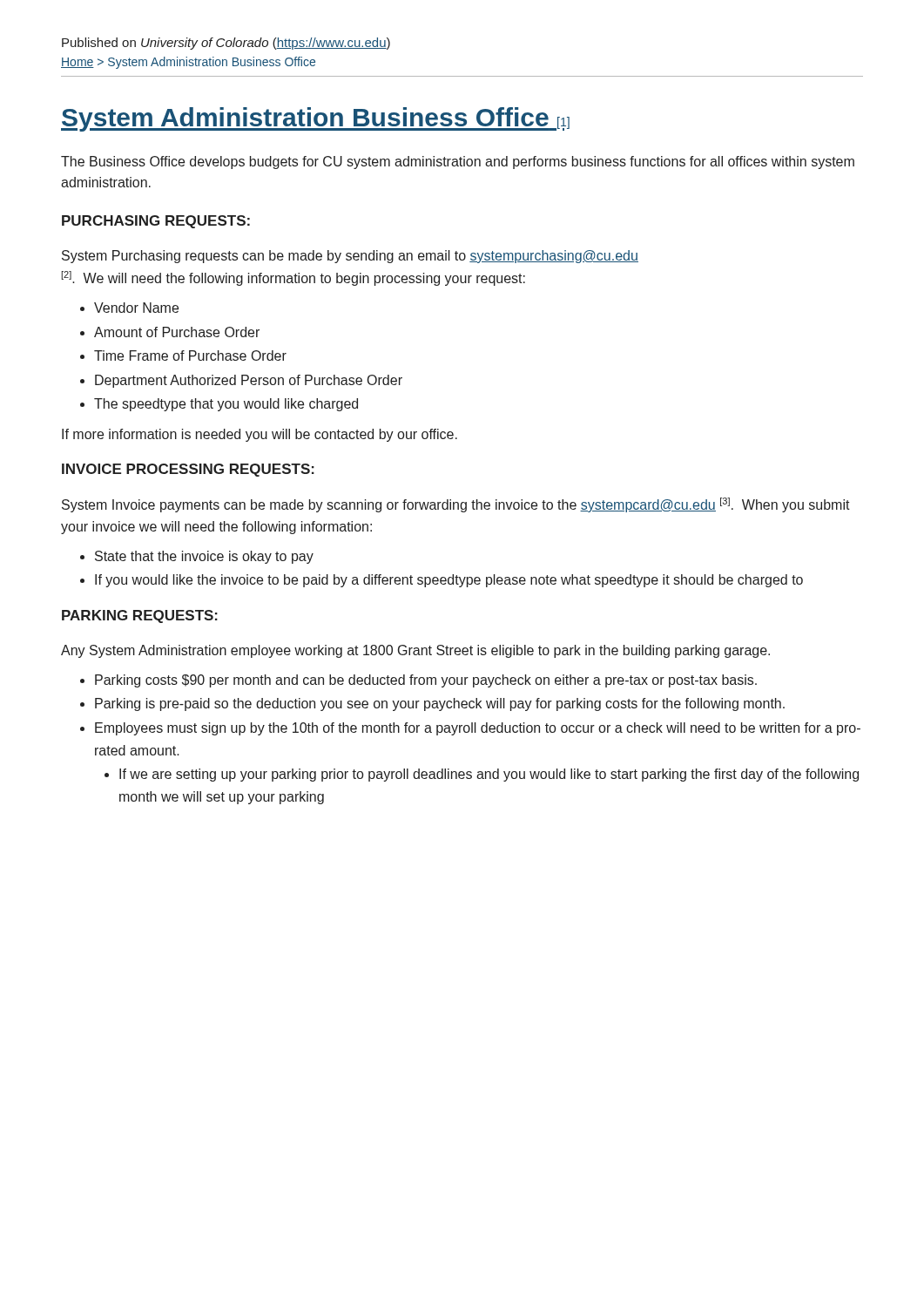Locate the text starting "PURCHASING REQUESTS:"

coord(156,221)
